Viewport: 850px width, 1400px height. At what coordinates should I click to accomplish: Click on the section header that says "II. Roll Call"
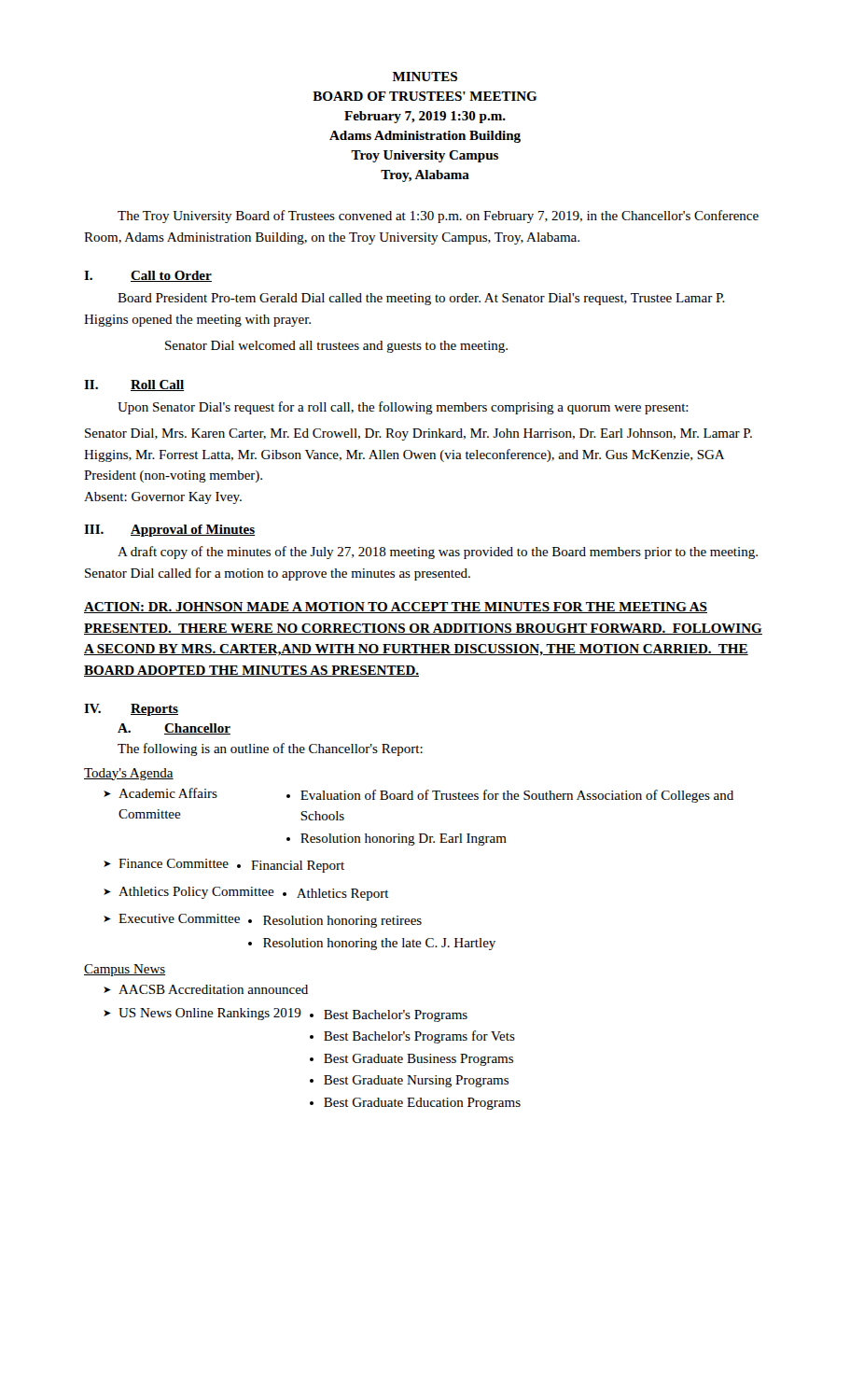pos(134,385)
